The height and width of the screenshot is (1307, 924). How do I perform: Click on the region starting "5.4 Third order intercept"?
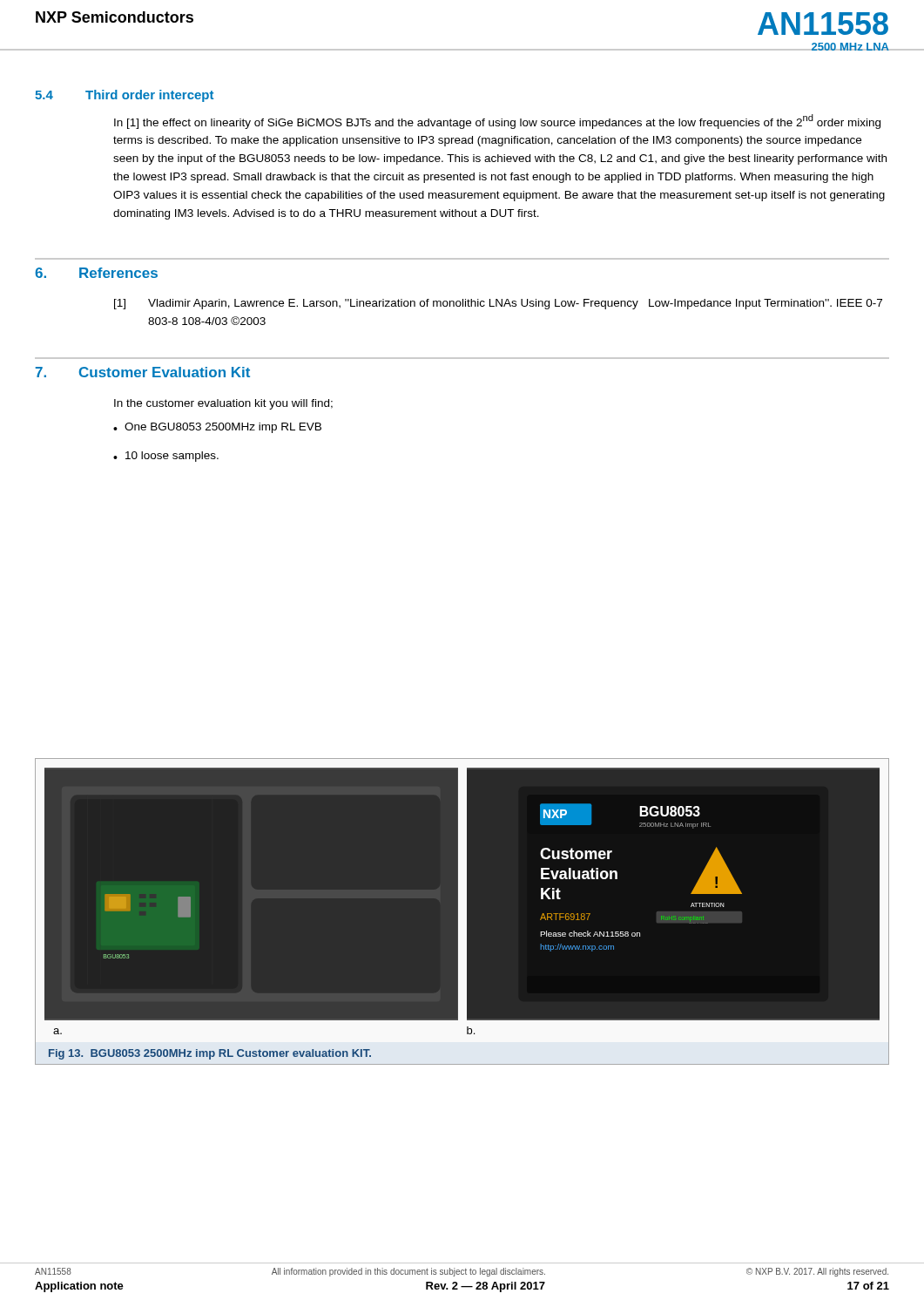(124, 95)
